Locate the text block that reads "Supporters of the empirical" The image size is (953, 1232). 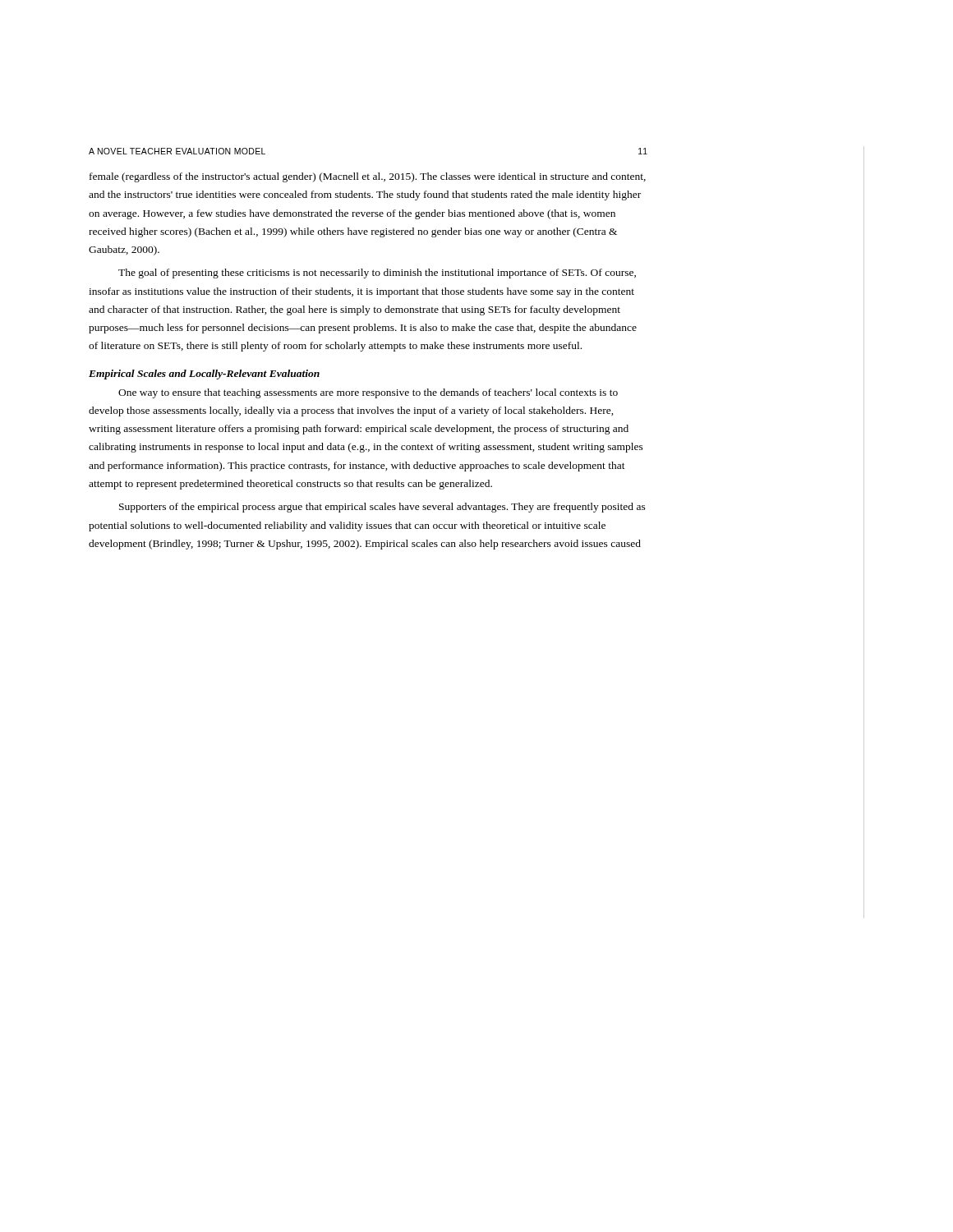[368, 525]
